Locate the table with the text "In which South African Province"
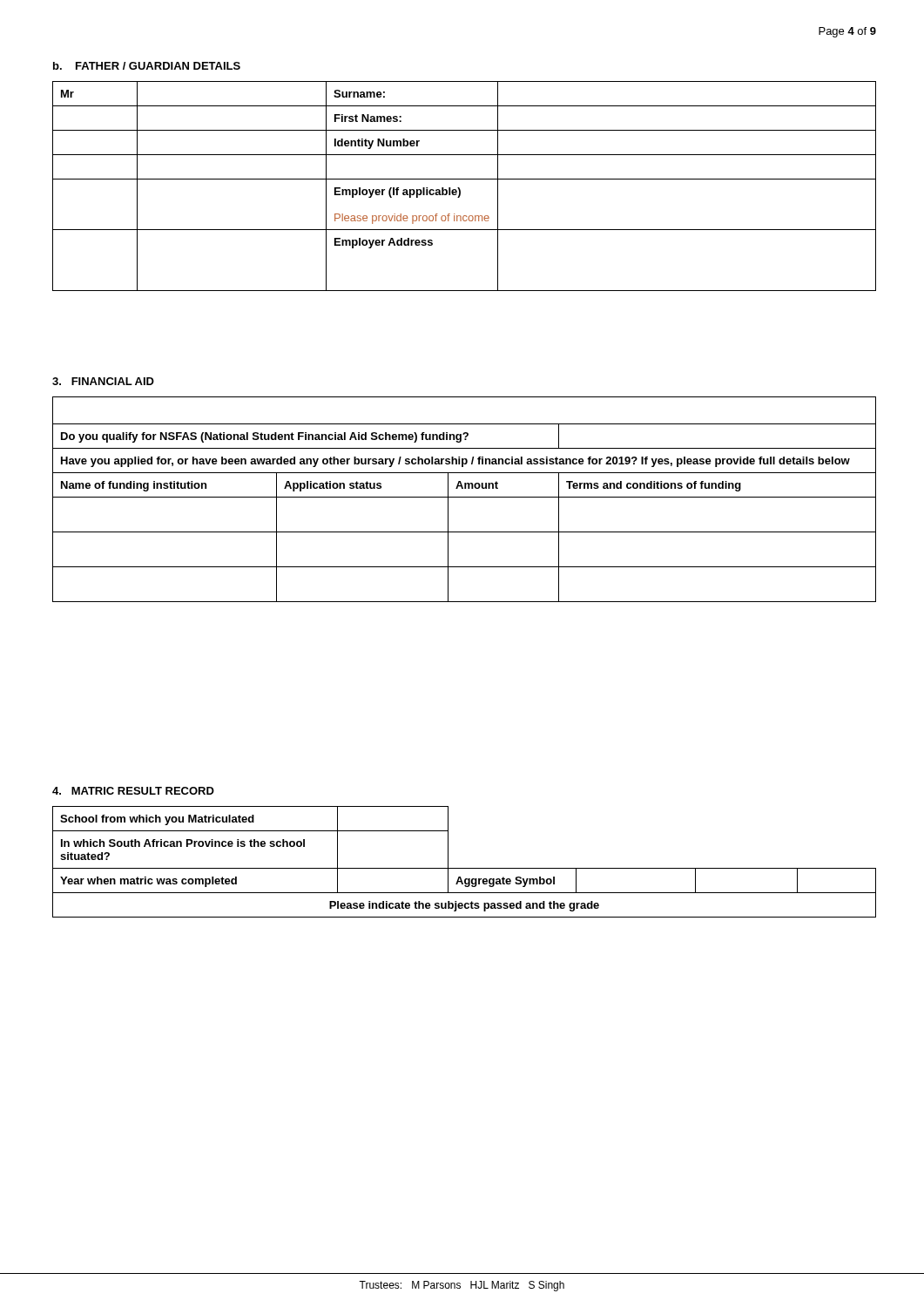Image resolution: width=924 pixels, height=1307 pixels. pos(464,862)
